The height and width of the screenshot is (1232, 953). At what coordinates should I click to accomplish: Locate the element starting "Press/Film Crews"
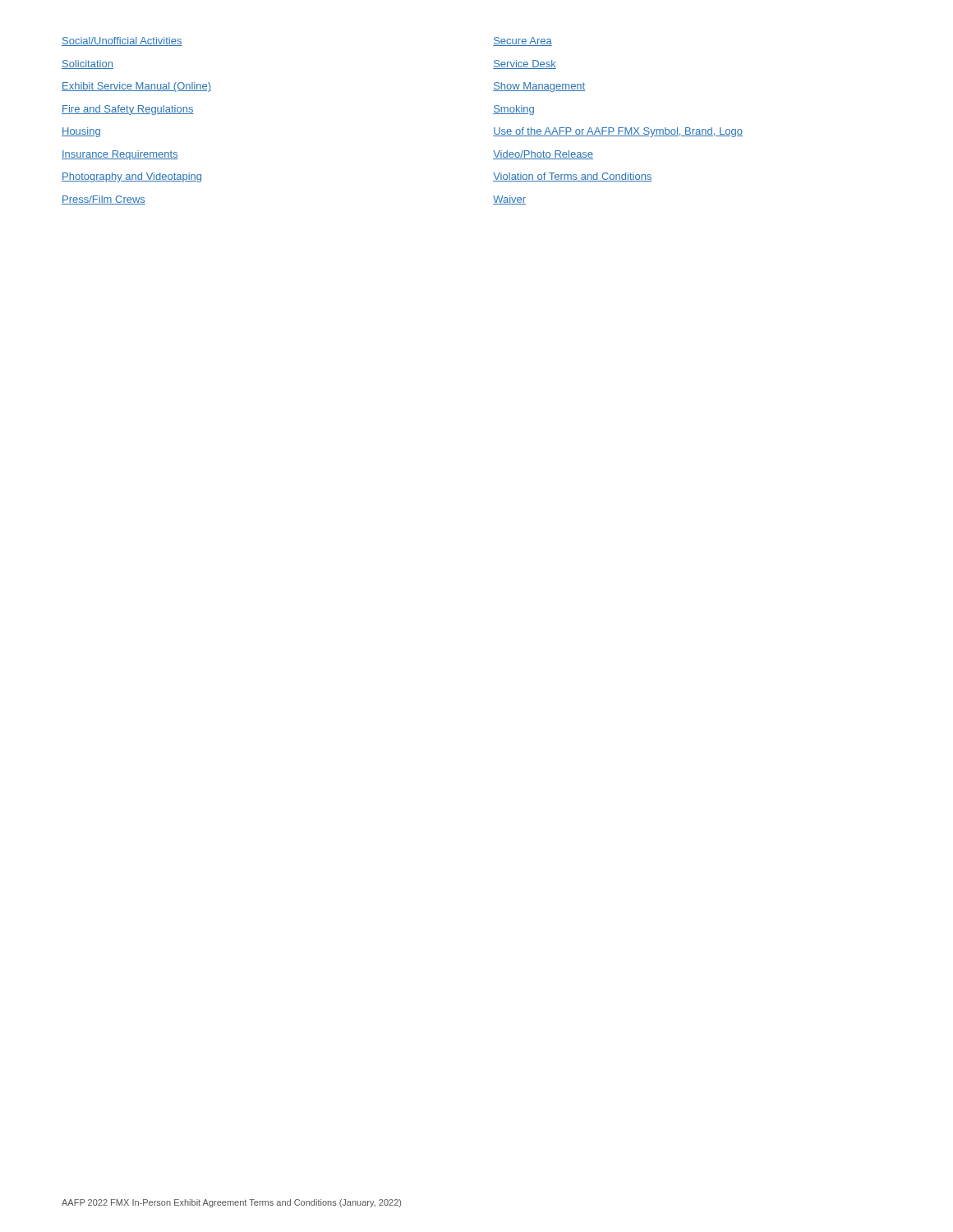[103, 199]
